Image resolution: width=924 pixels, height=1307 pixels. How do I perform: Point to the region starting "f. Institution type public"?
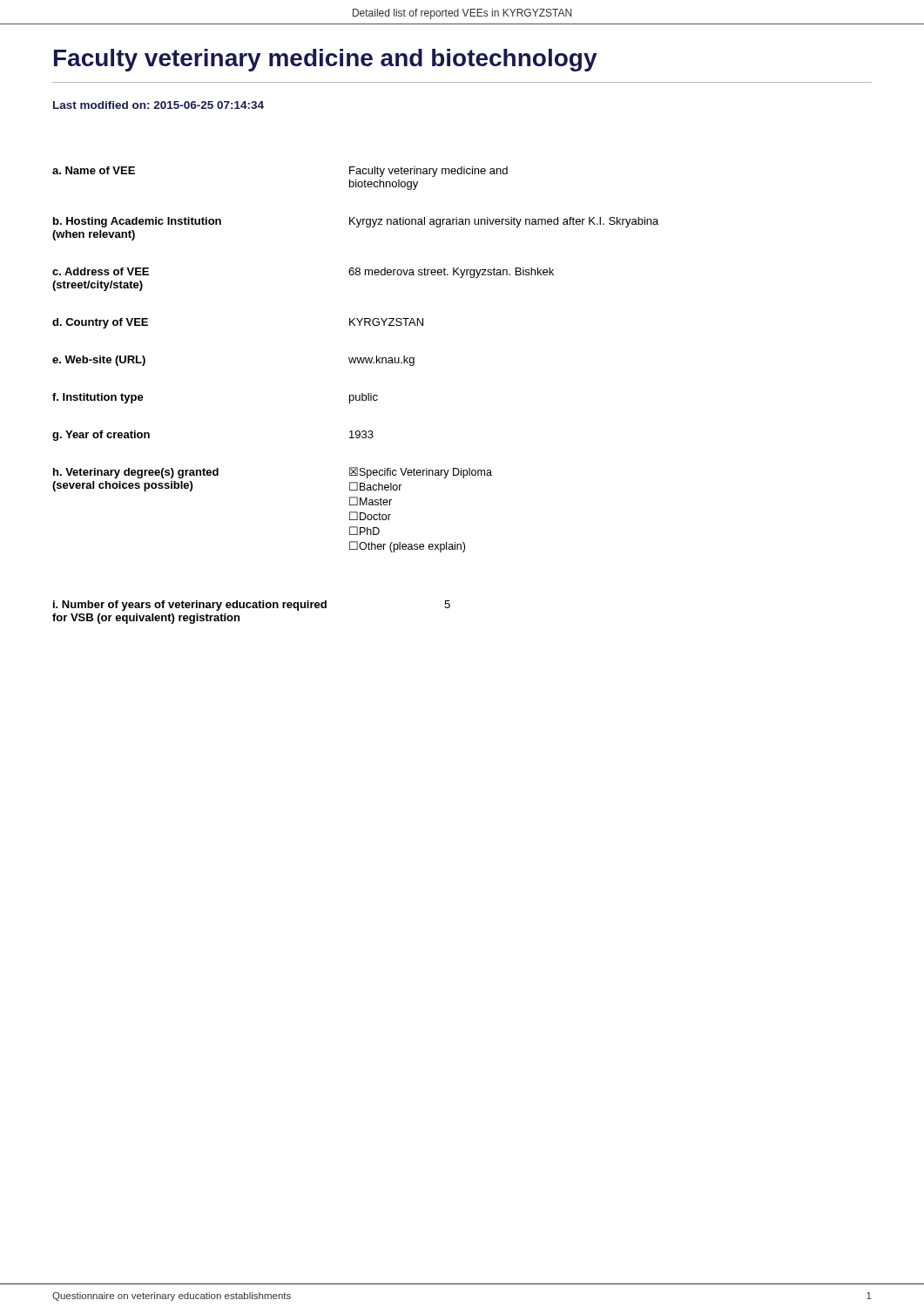(101, 398)
